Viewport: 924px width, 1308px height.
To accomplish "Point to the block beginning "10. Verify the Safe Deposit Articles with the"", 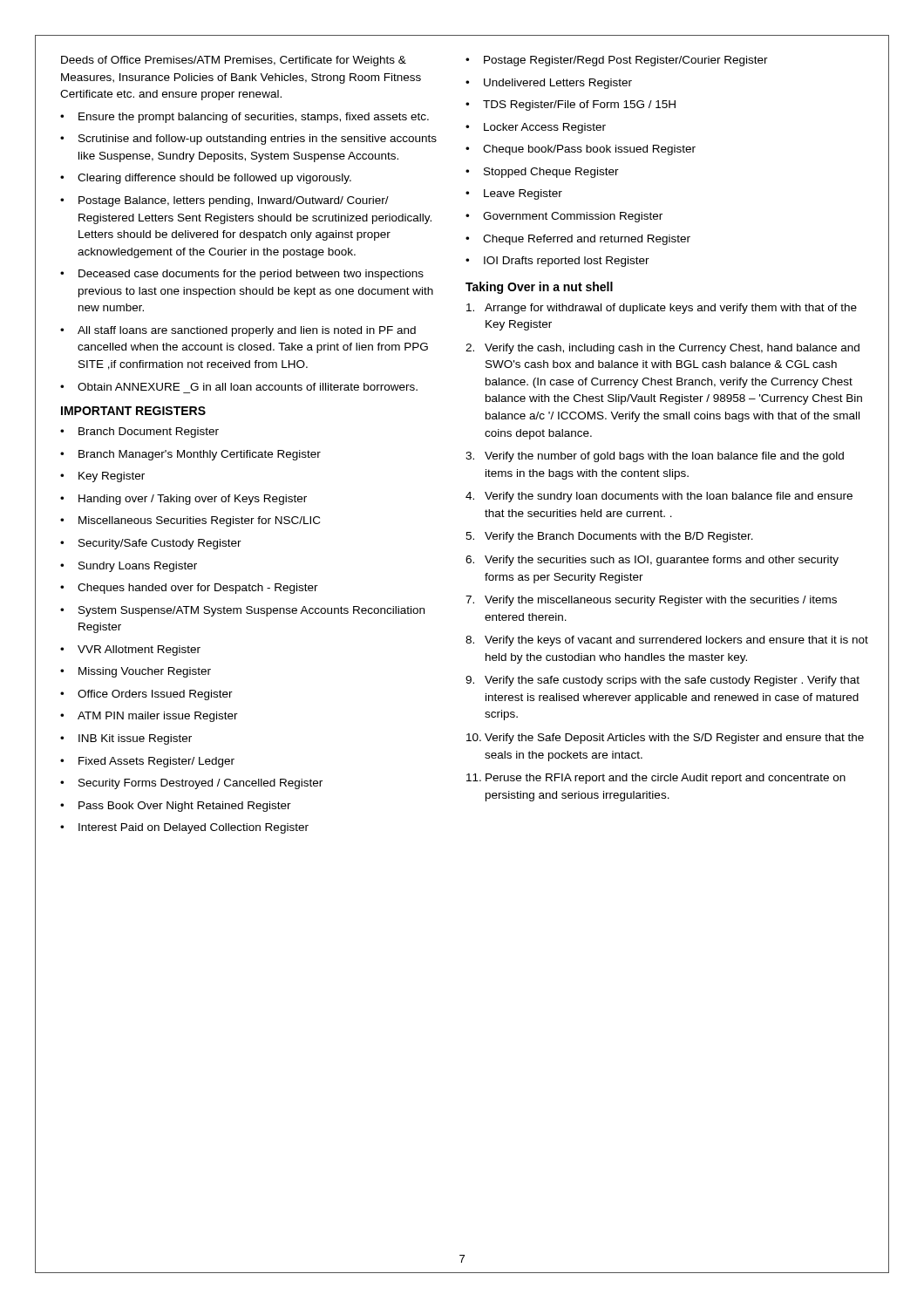I will (667, 746).
